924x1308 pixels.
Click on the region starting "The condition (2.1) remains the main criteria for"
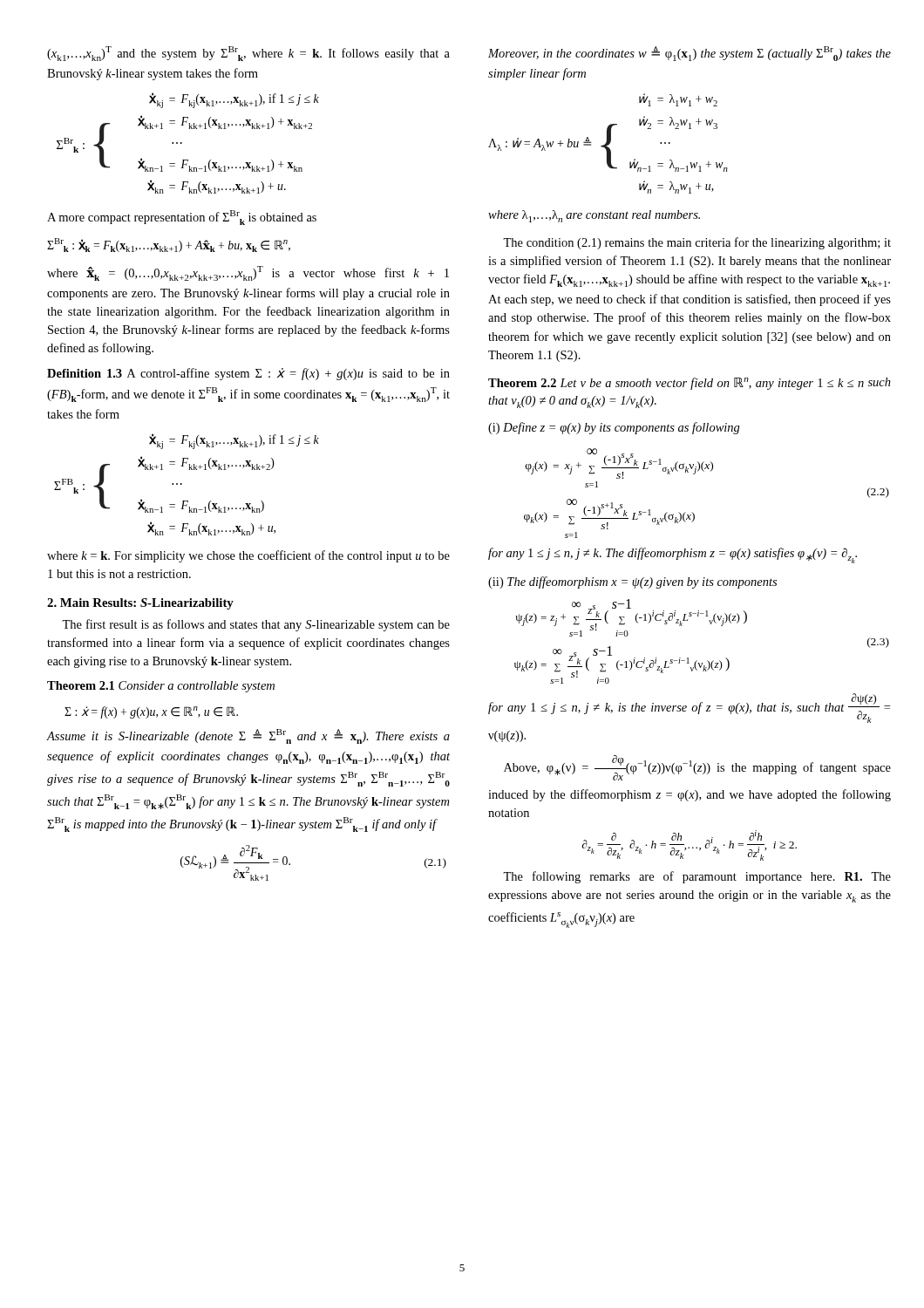coord(690,299)
